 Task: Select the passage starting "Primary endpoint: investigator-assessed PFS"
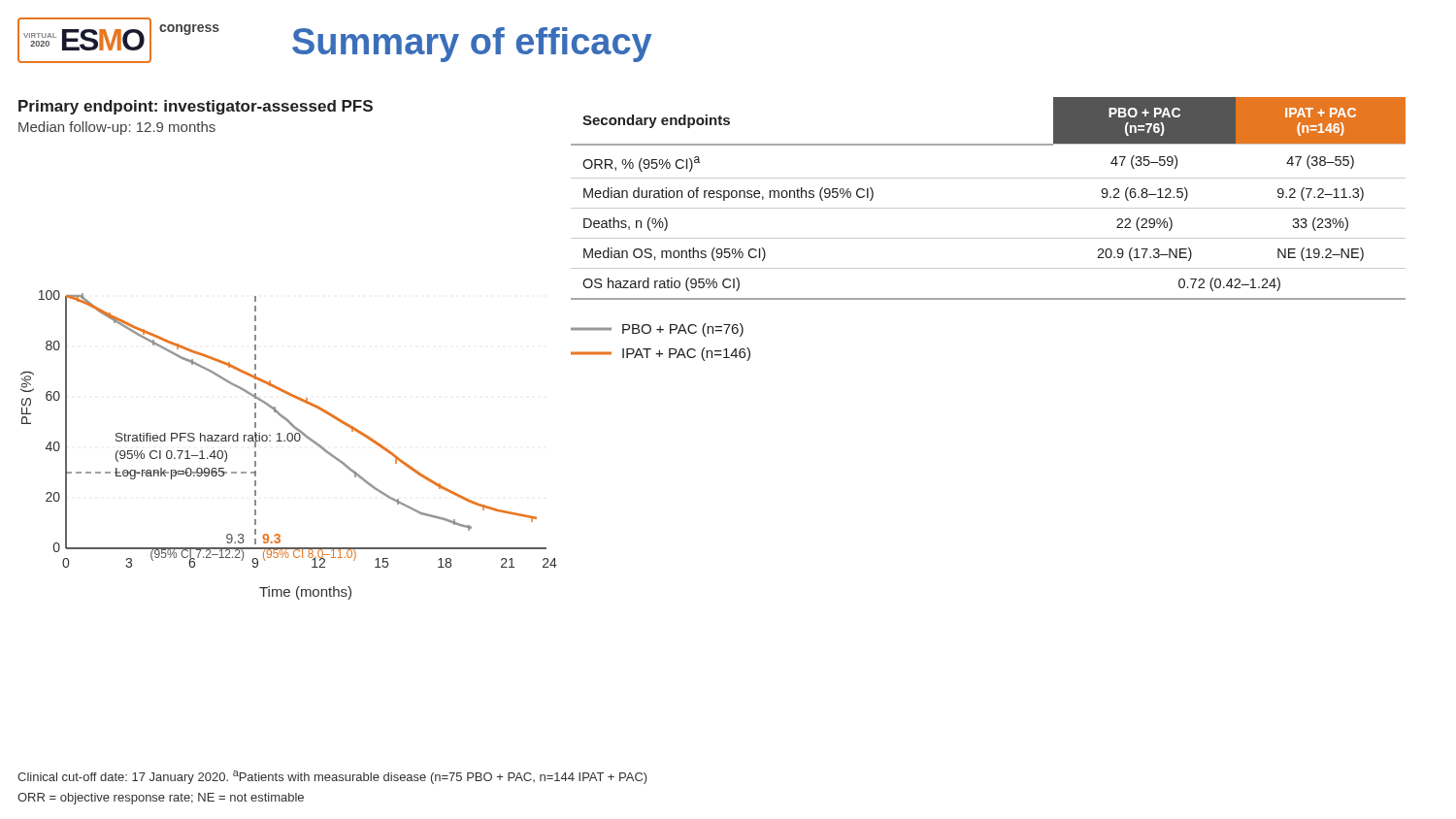pos(195,106)
